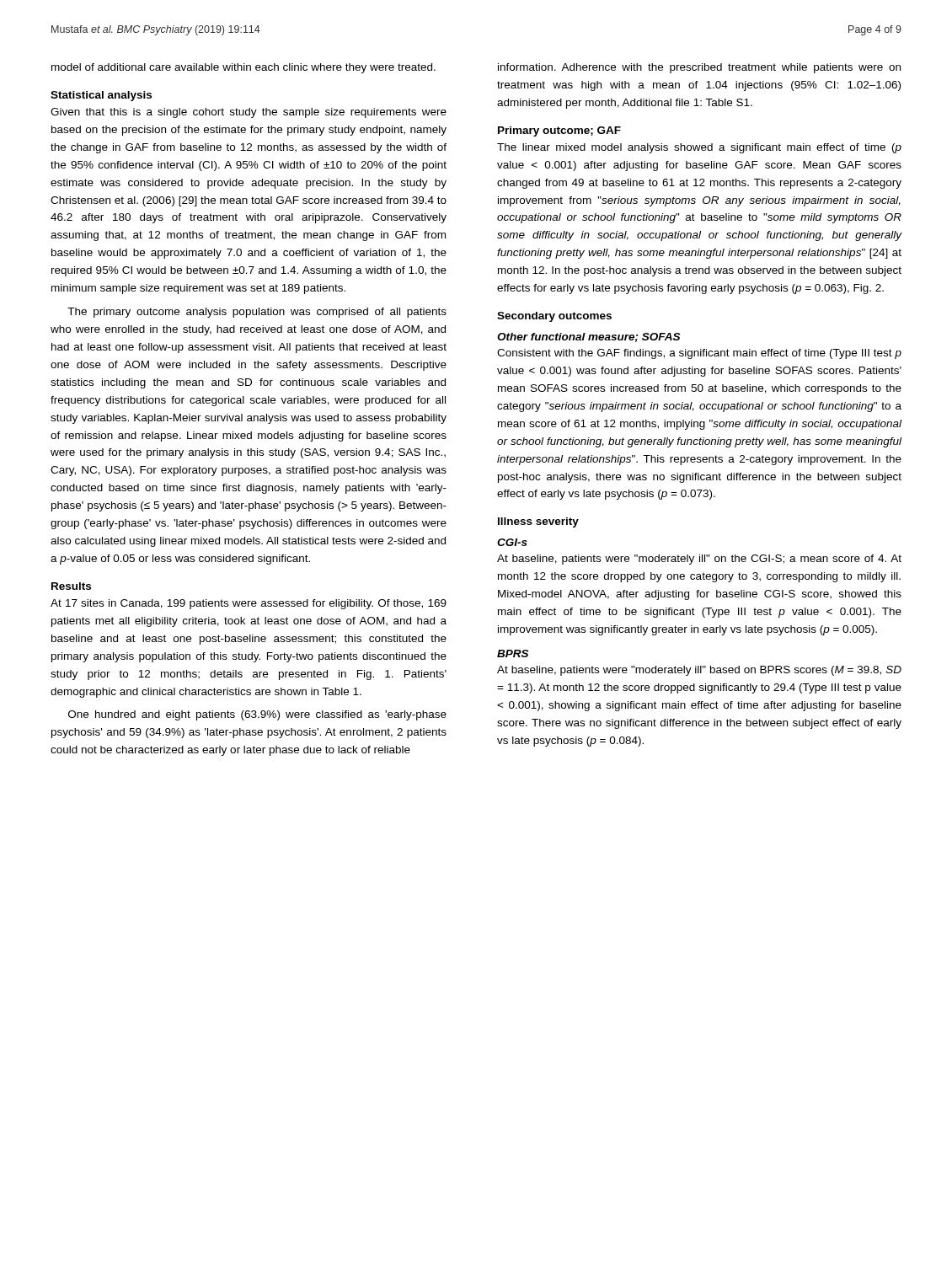
Task: Locate the region starting "At 17 sites"
Action: tap(249, 677)
